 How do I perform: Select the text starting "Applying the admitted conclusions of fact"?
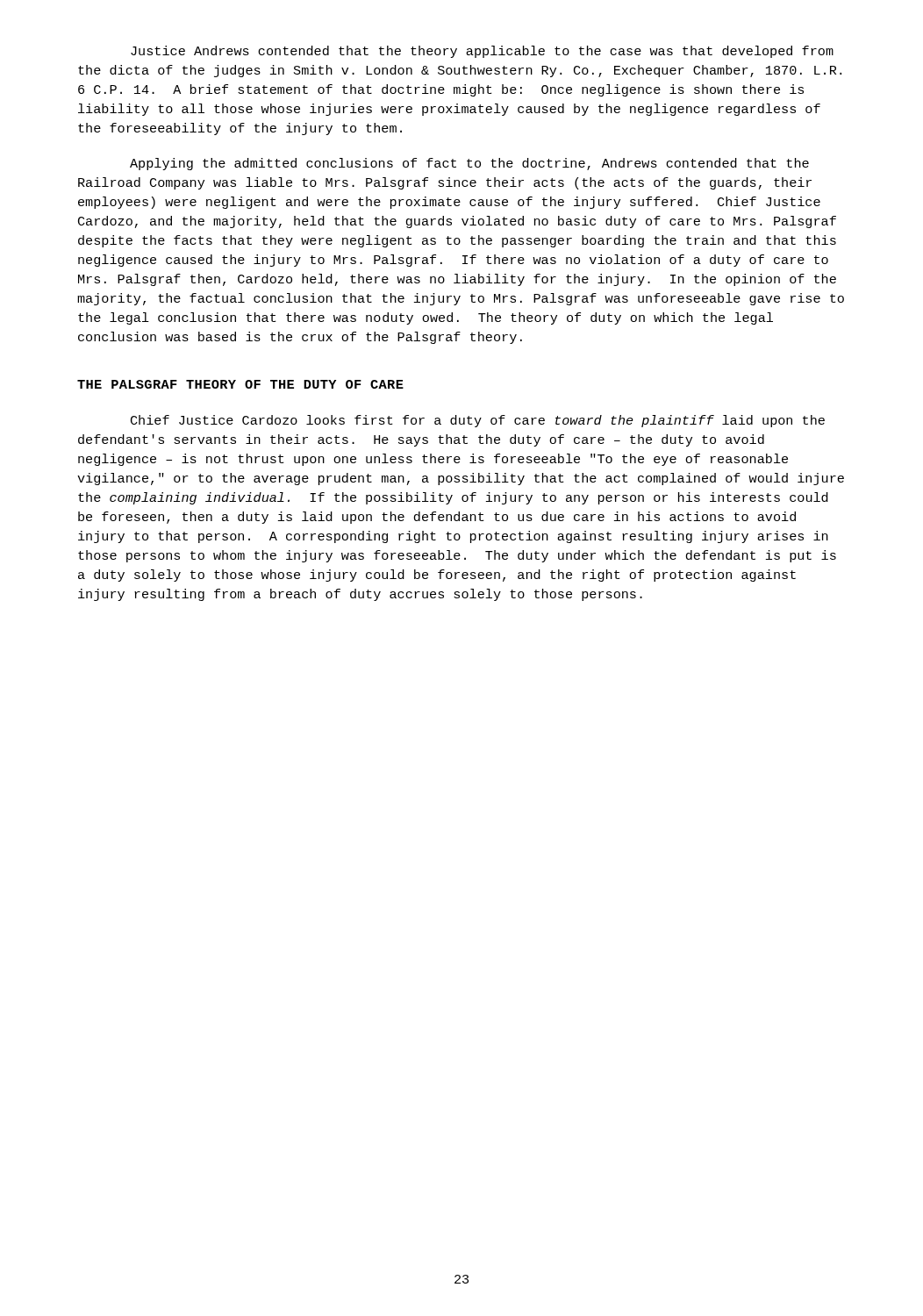[x=462, y=251]
